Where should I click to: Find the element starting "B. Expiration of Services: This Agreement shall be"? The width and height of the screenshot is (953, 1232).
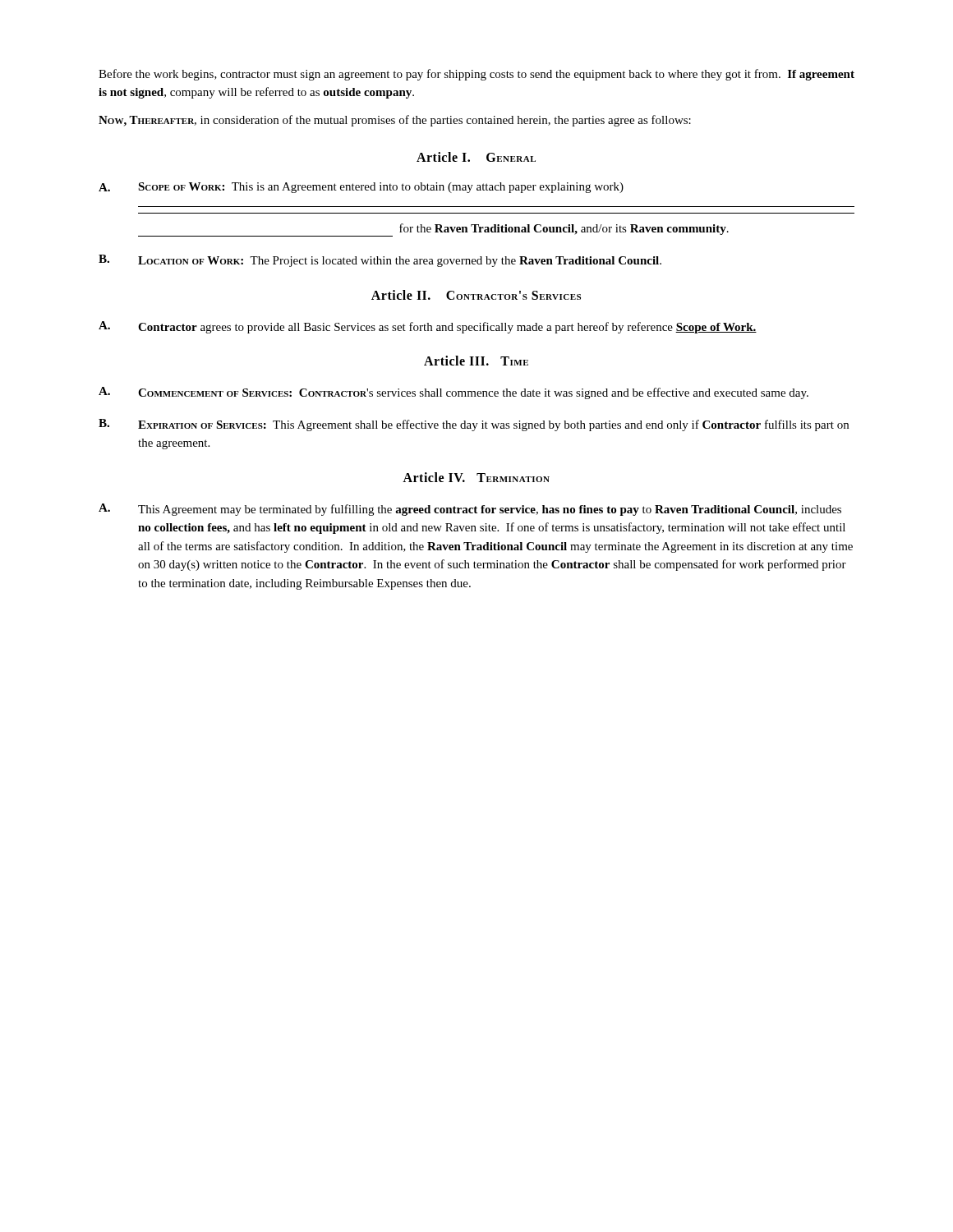pyautogui.click(x=476, y=434)
